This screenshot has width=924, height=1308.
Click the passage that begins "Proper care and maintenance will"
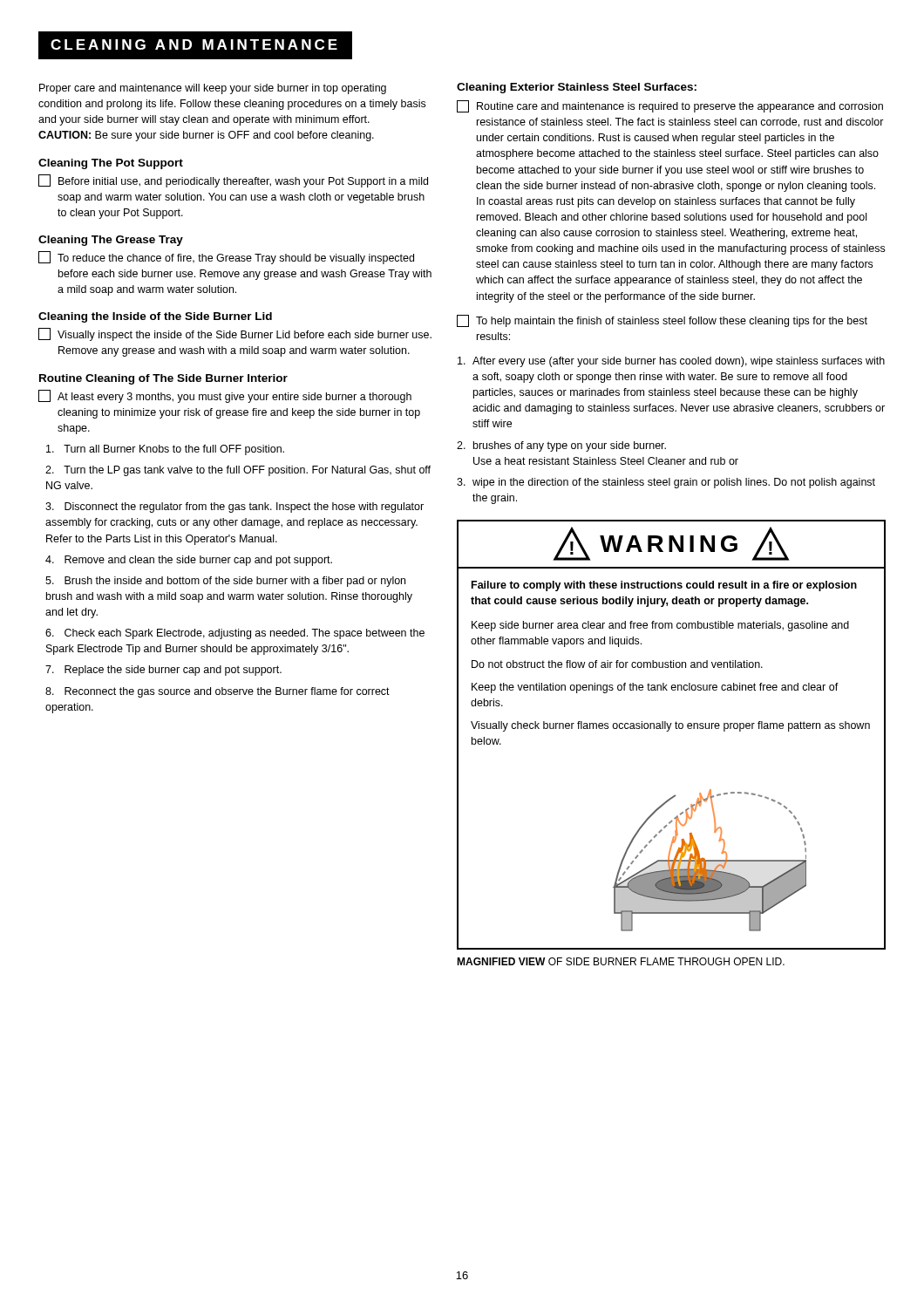(x=232, y=112)
